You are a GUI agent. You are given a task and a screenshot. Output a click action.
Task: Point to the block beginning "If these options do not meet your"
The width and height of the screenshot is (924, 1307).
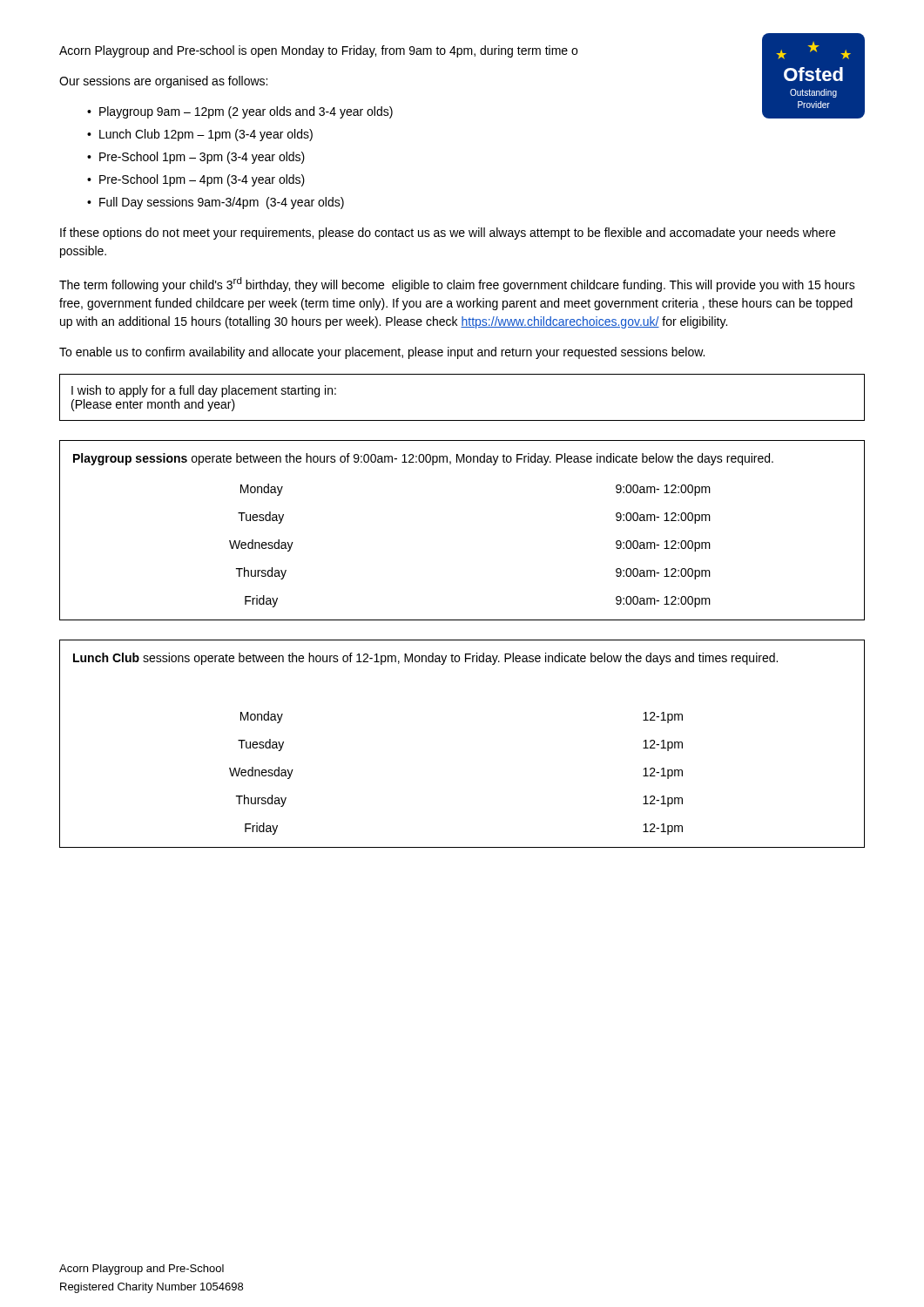click(448, 242)
